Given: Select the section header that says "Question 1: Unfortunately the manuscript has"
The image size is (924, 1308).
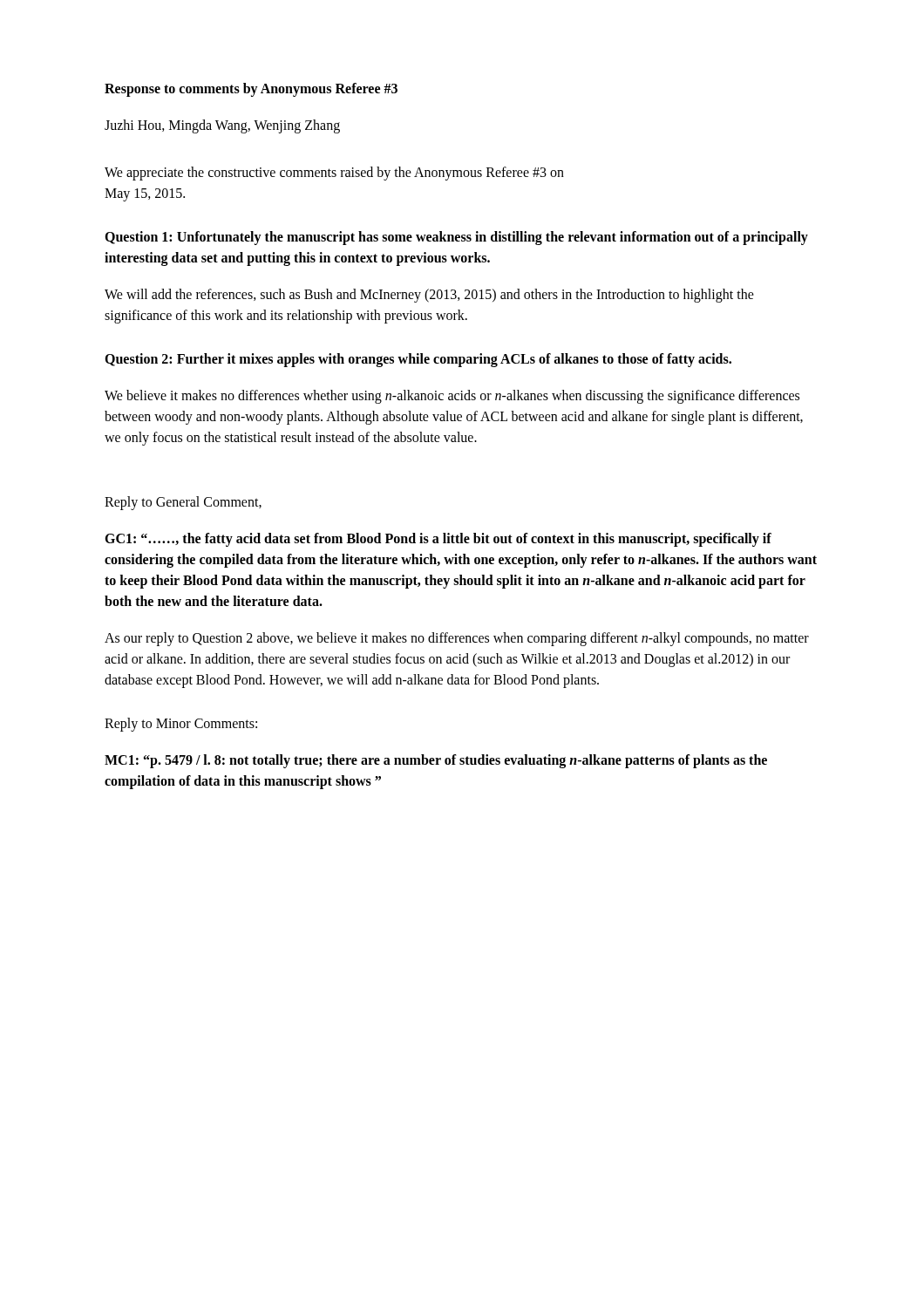Looking at the screenshot, I should tap(462, 248).
